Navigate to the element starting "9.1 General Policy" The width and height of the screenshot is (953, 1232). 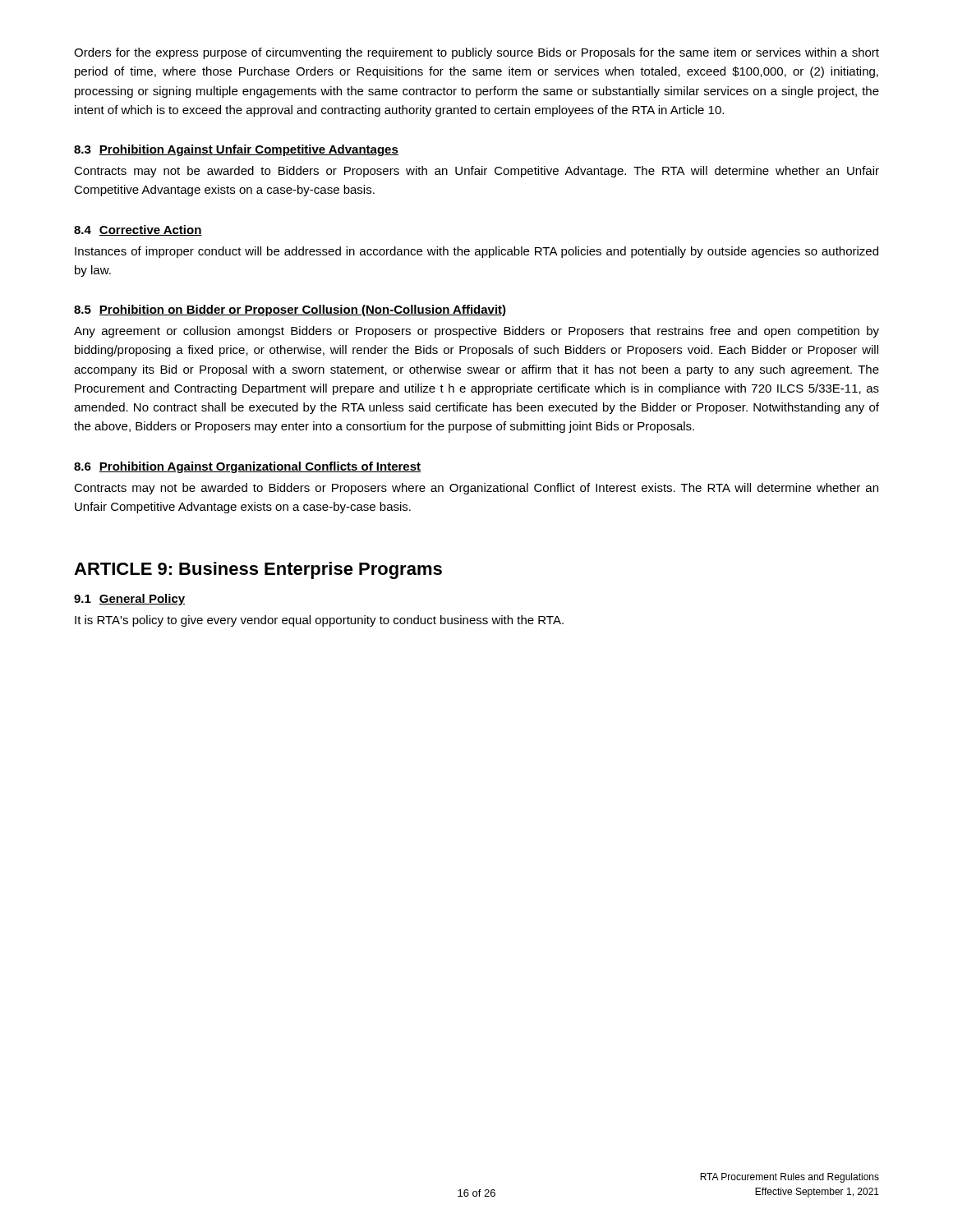129,598
